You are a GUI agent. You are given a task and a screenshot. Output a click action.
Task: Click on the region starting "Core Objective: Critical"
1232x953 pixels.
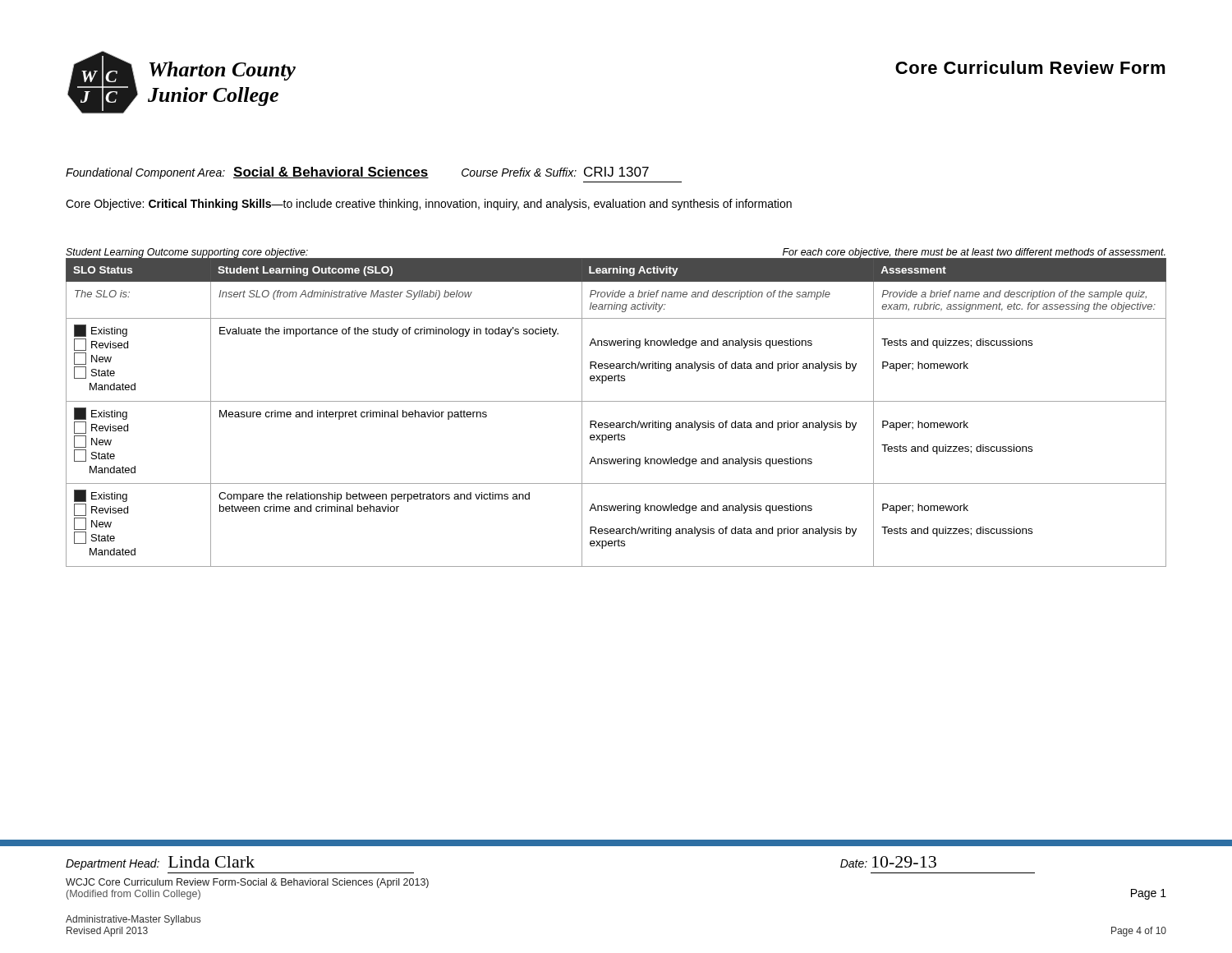pyautogui.click(x=429, y=204)
